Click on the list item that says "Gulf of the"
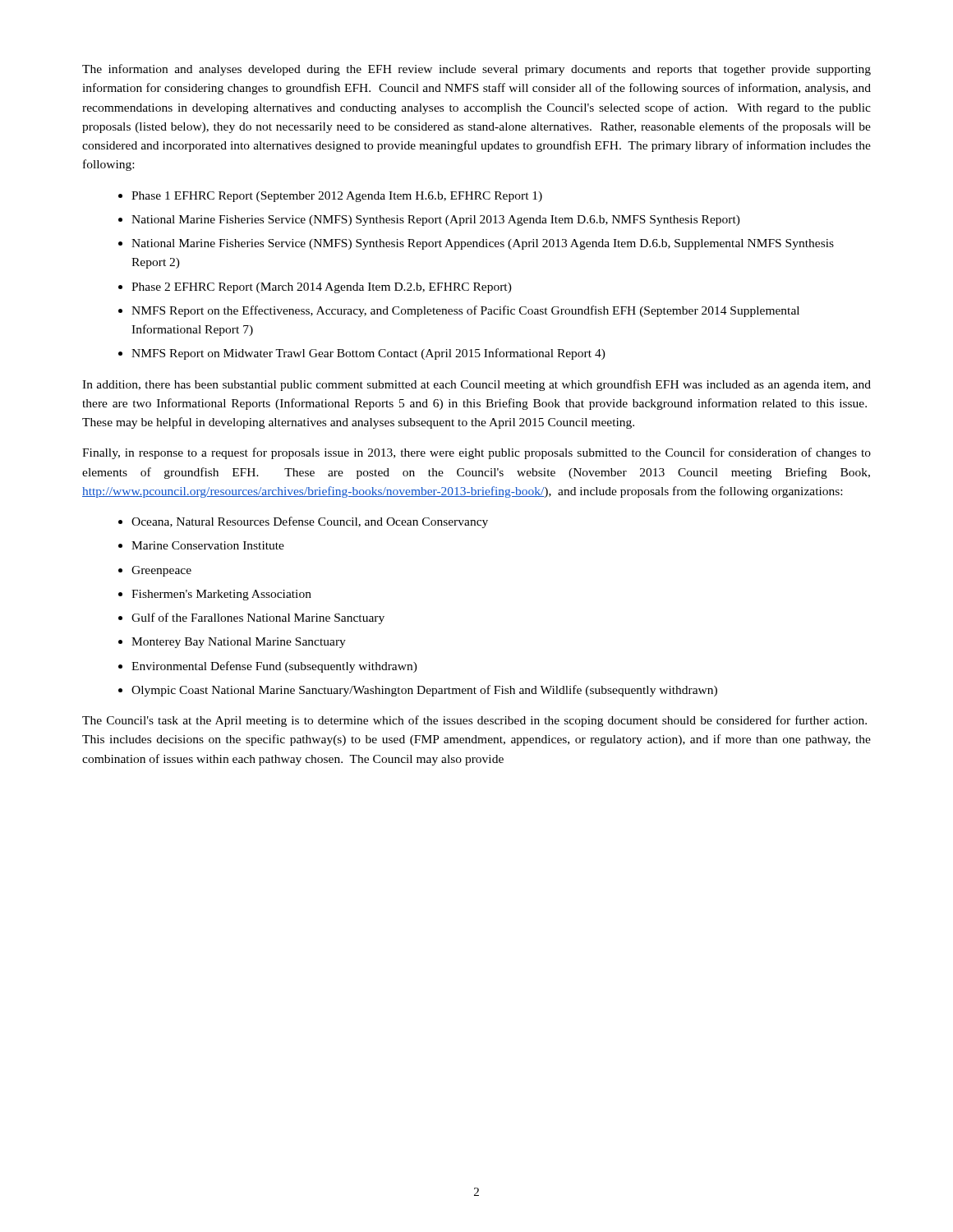The image size is (953, 1232). pyautogui.click(x=258, y=617)
